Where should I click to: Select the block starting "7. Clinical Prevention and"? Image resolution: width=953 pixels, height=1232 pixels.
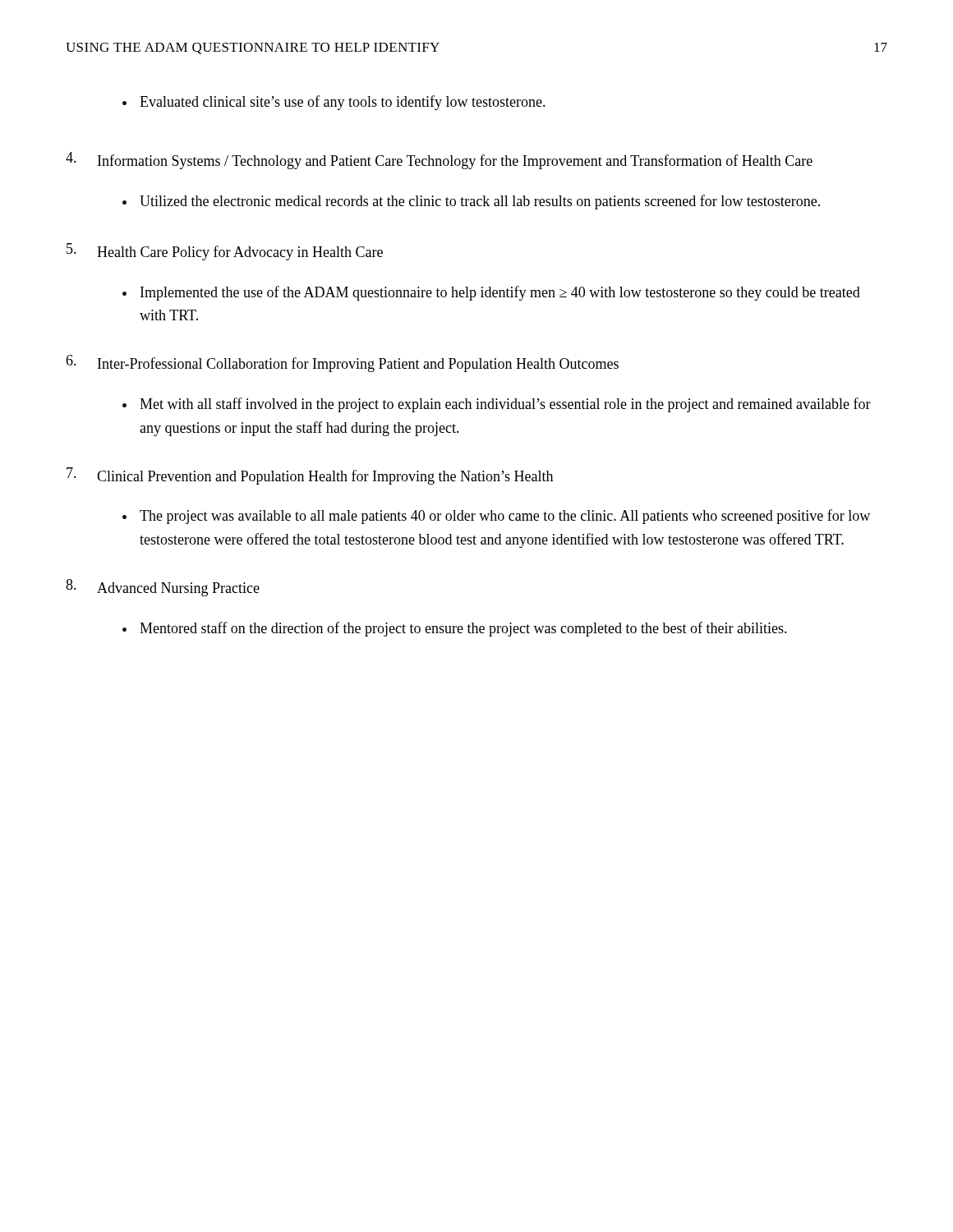309,476
